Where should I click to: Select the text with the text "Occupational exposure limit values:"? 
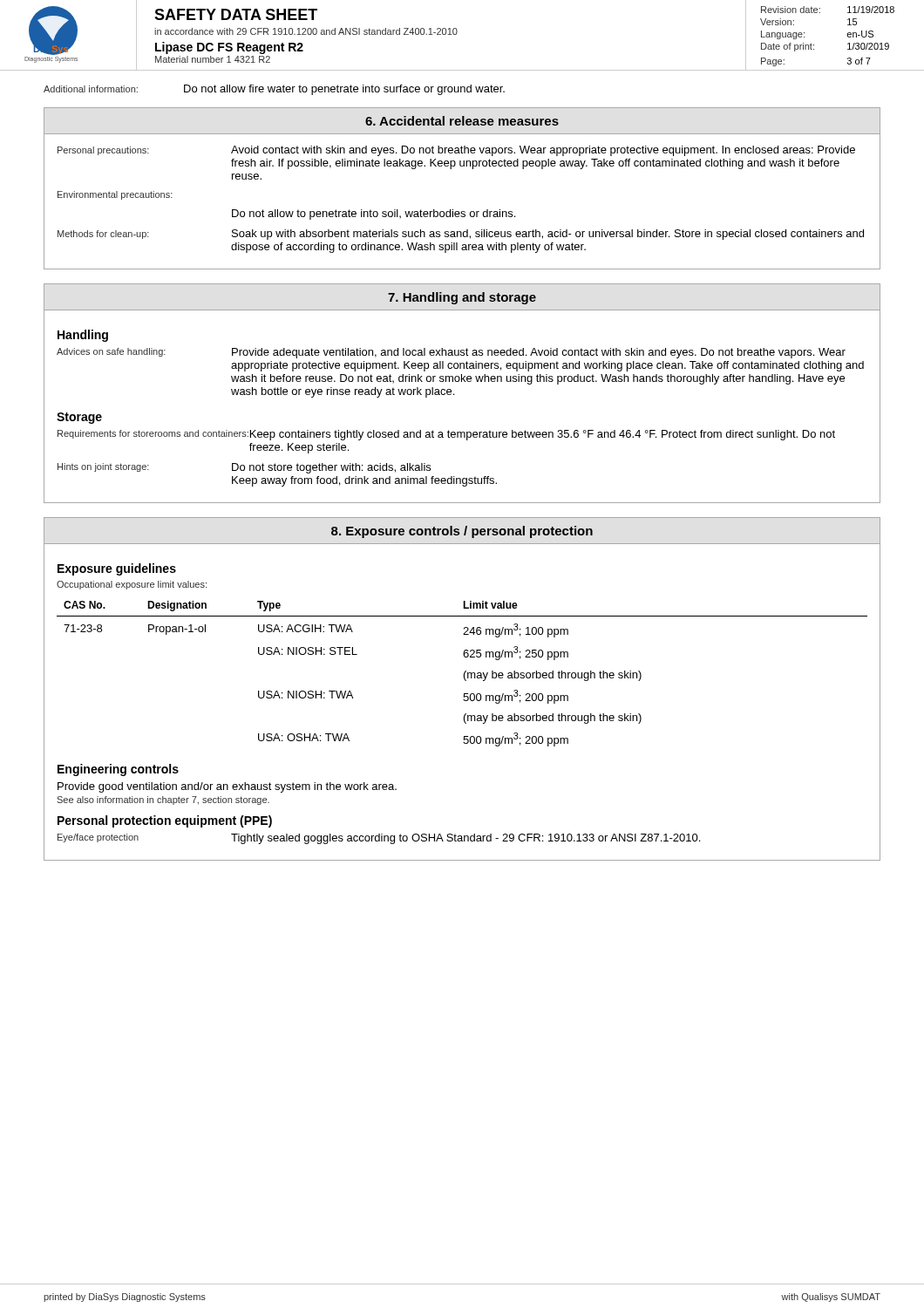click(x=132, y=584)
